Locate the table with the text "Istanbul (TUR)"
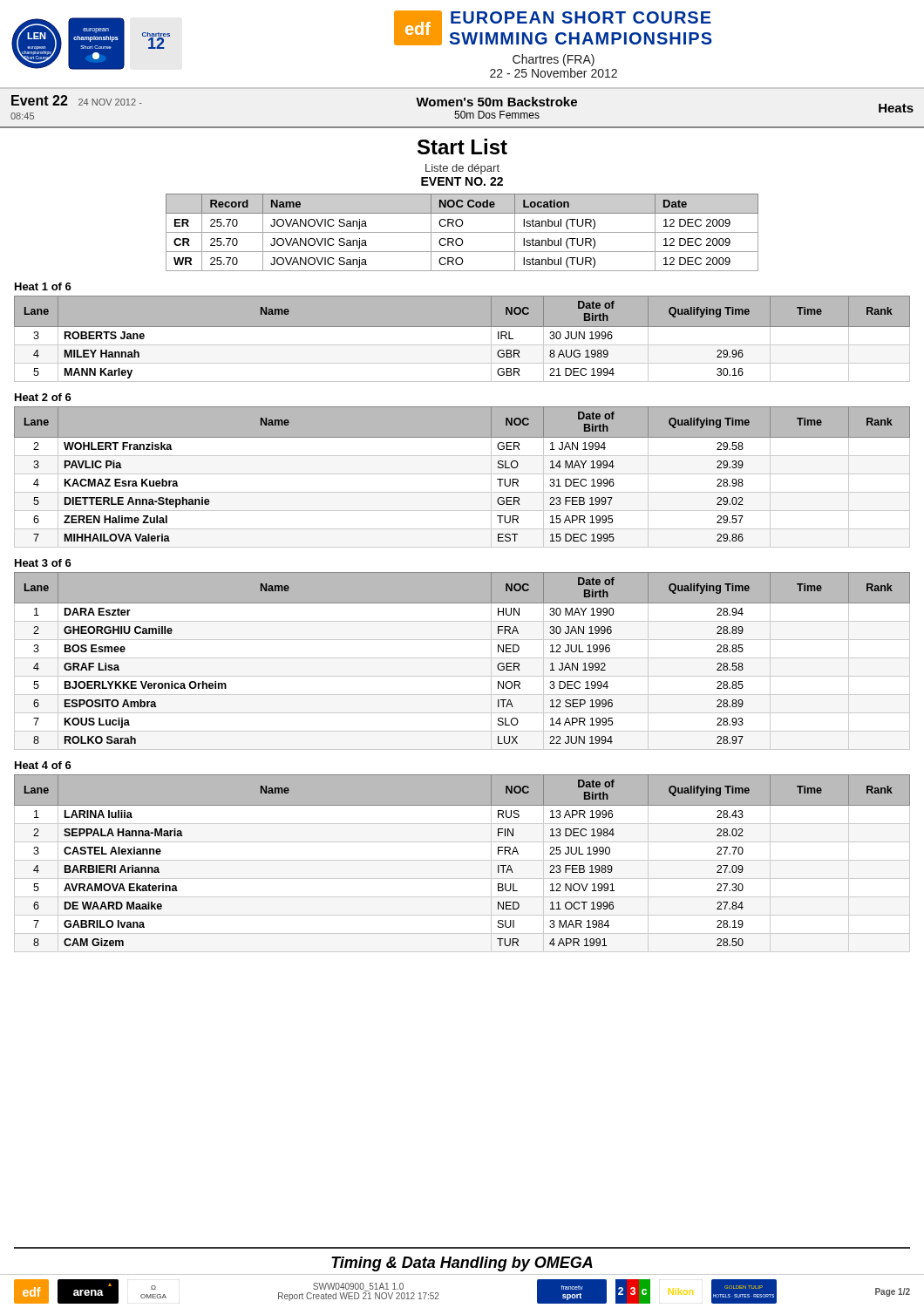 [462, 232]
